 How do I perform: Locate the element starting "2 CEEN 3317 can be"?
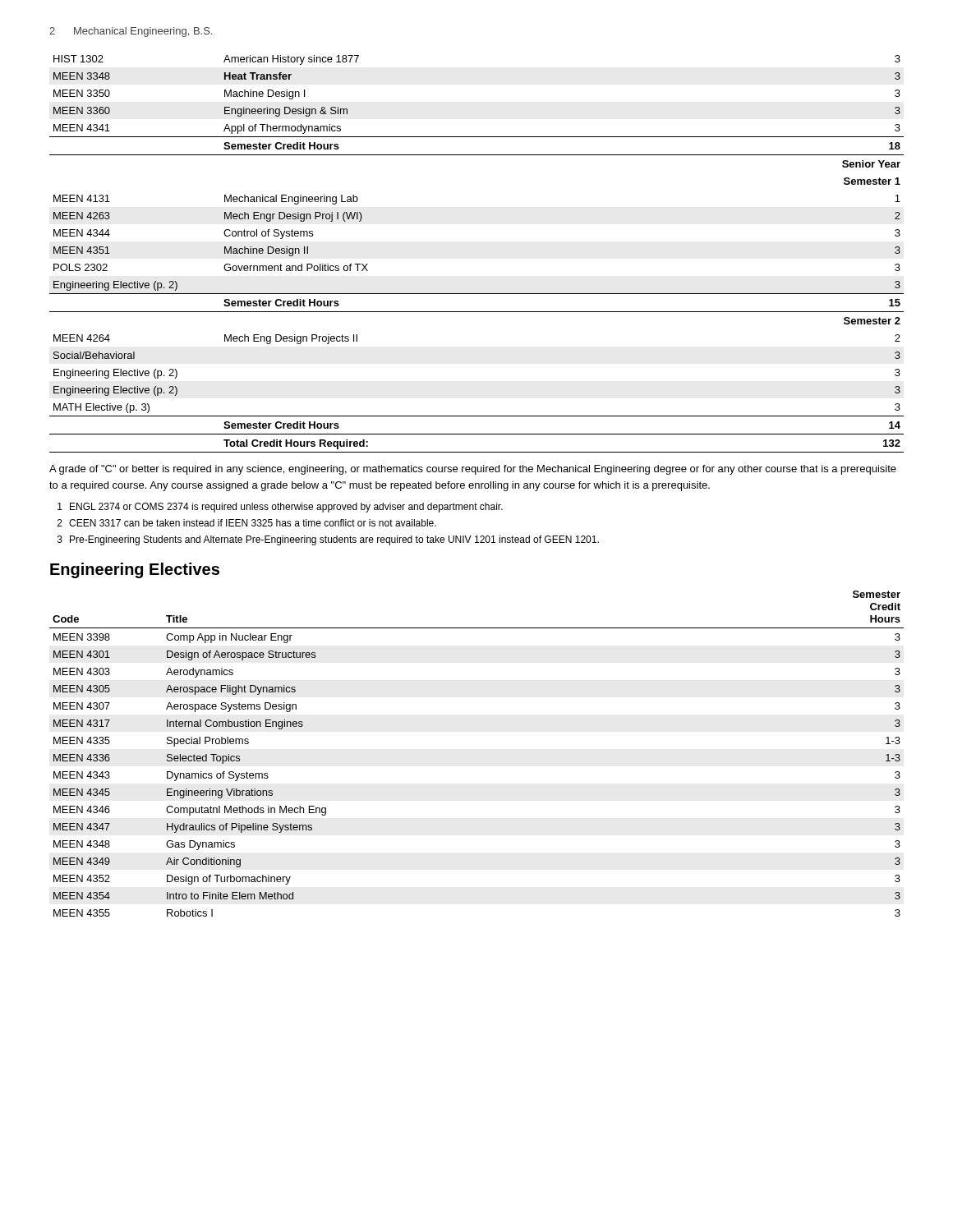click(243, 523)
